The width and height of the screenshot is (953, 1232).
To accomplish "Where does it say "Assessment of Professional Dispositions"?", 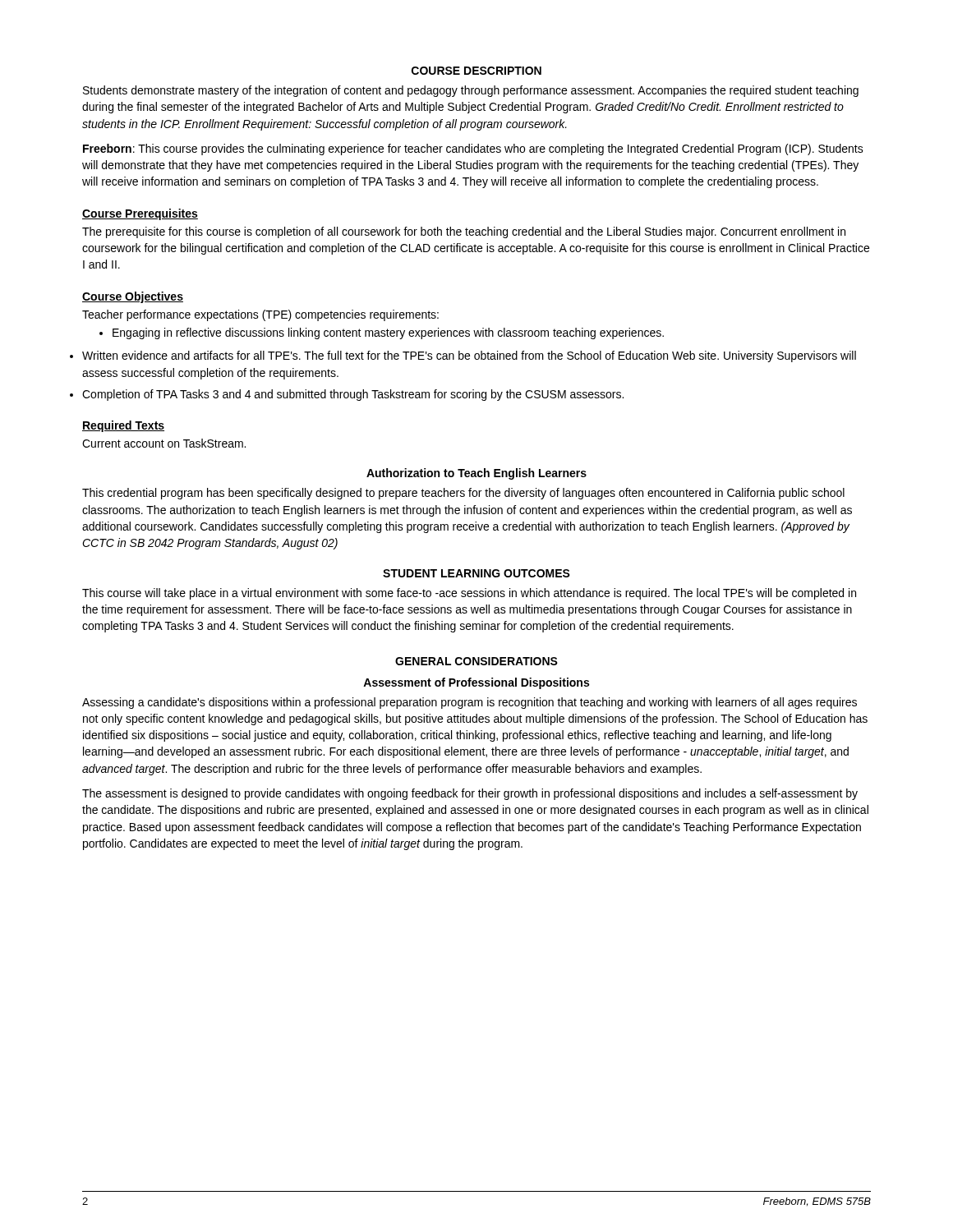I will [476, 682].
